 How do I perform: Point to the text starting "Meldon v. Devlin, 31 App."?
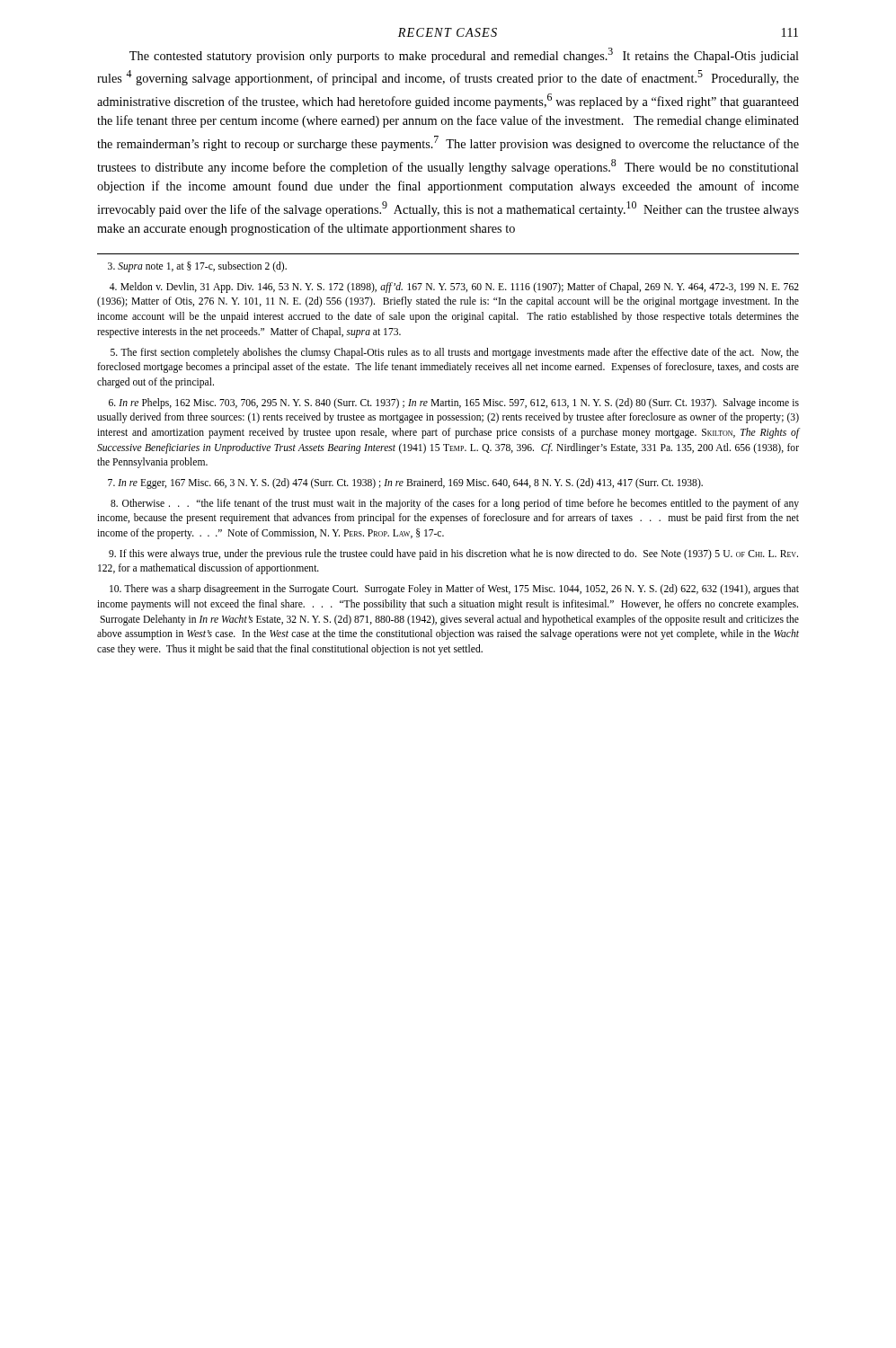pyautogui.click(x=448, y=310)
